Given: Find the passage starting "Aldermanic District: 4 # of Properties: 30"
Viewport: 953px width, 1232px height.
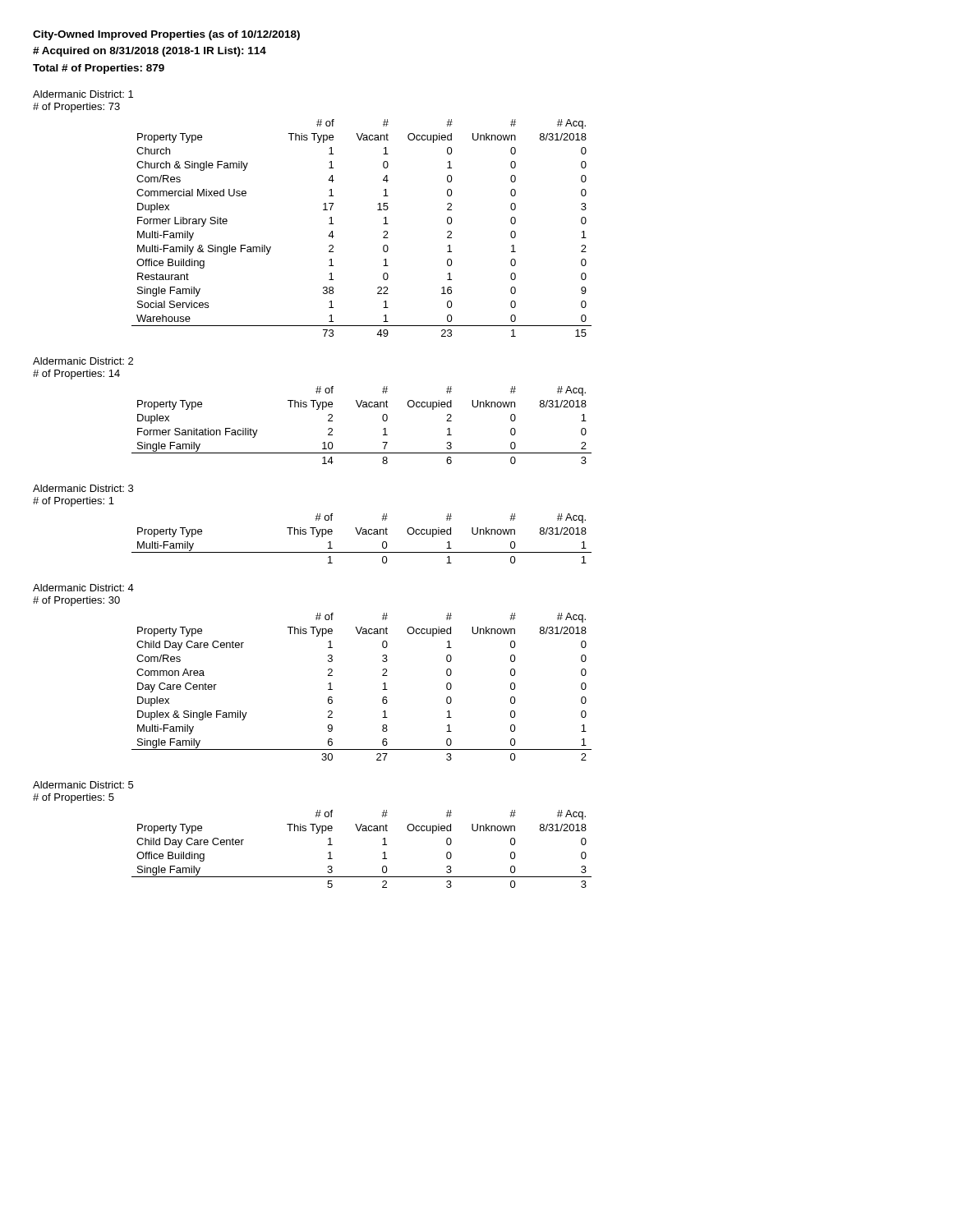Looking at the screenshot, I should pos(83,594).
